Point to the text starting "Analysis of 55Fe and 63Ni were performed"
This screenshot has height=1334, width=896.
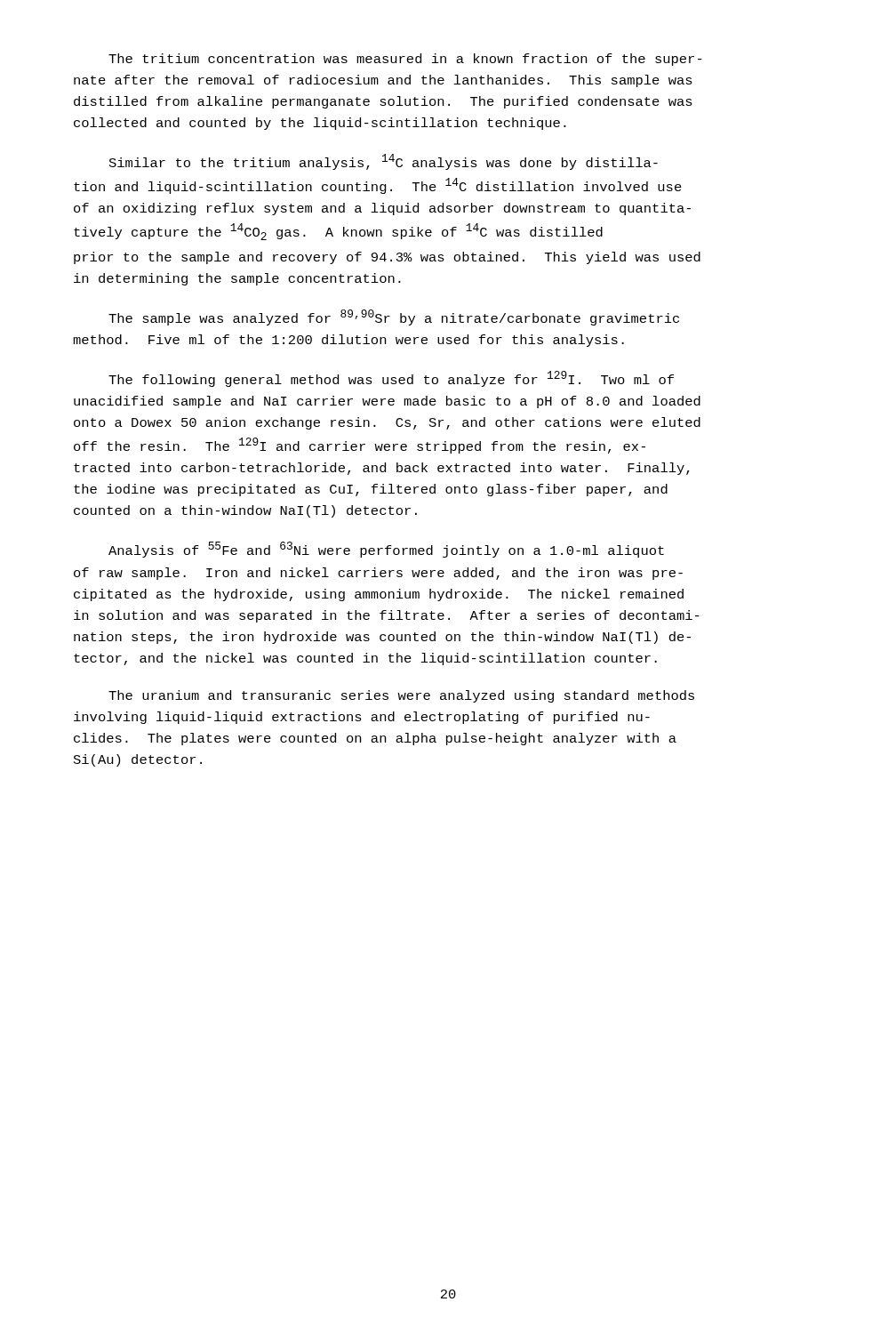[452, 604]
